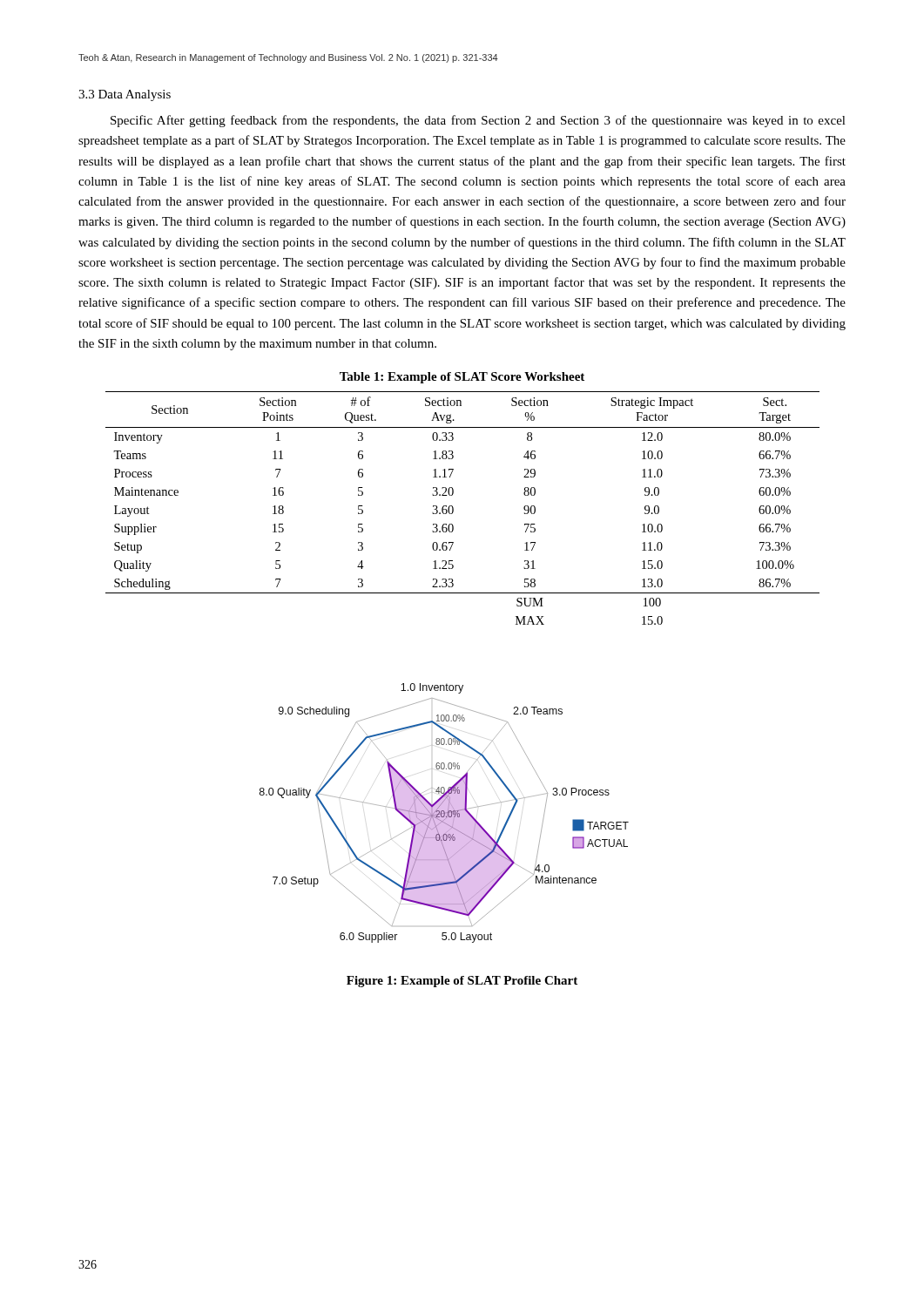Locate the block of text that opens with "Specific After getting feedback from the respondents, the"
The image size is (924, 1307).
[462, 232]
